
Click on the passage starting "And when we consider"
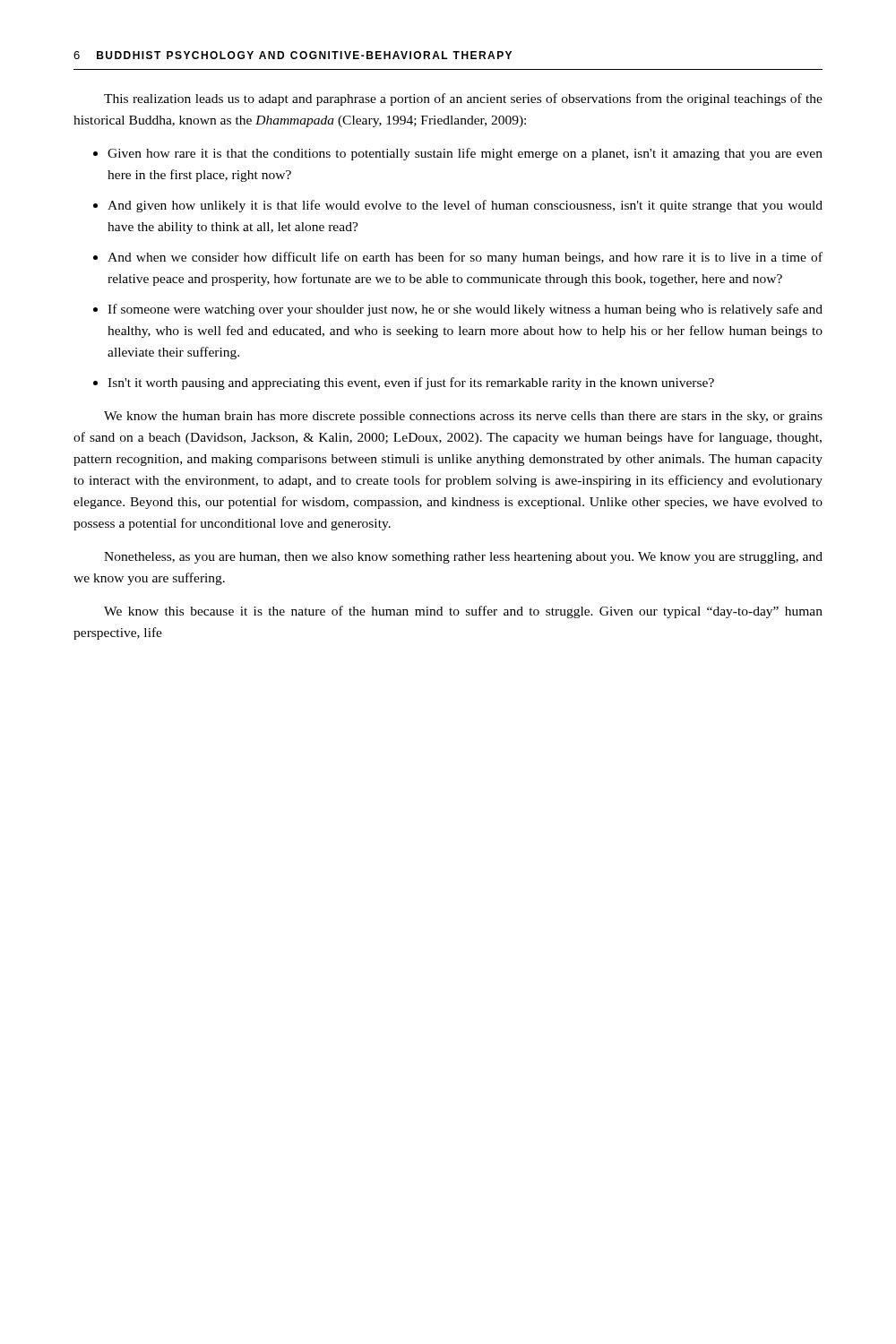coord(465,268)
